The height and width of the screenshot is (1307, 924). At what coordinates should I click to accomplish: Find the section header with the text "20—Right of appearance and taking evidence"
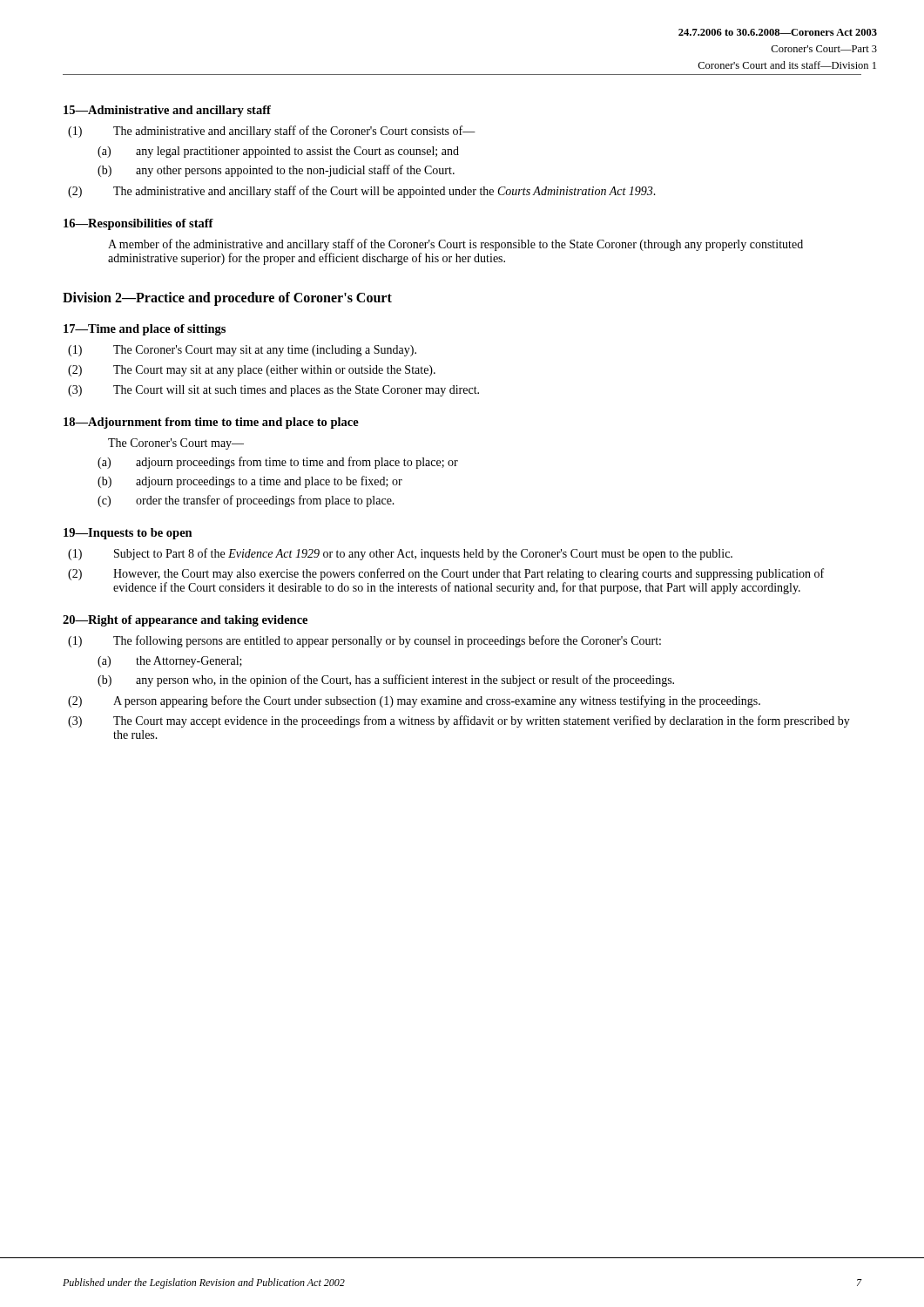click(185, 620)
